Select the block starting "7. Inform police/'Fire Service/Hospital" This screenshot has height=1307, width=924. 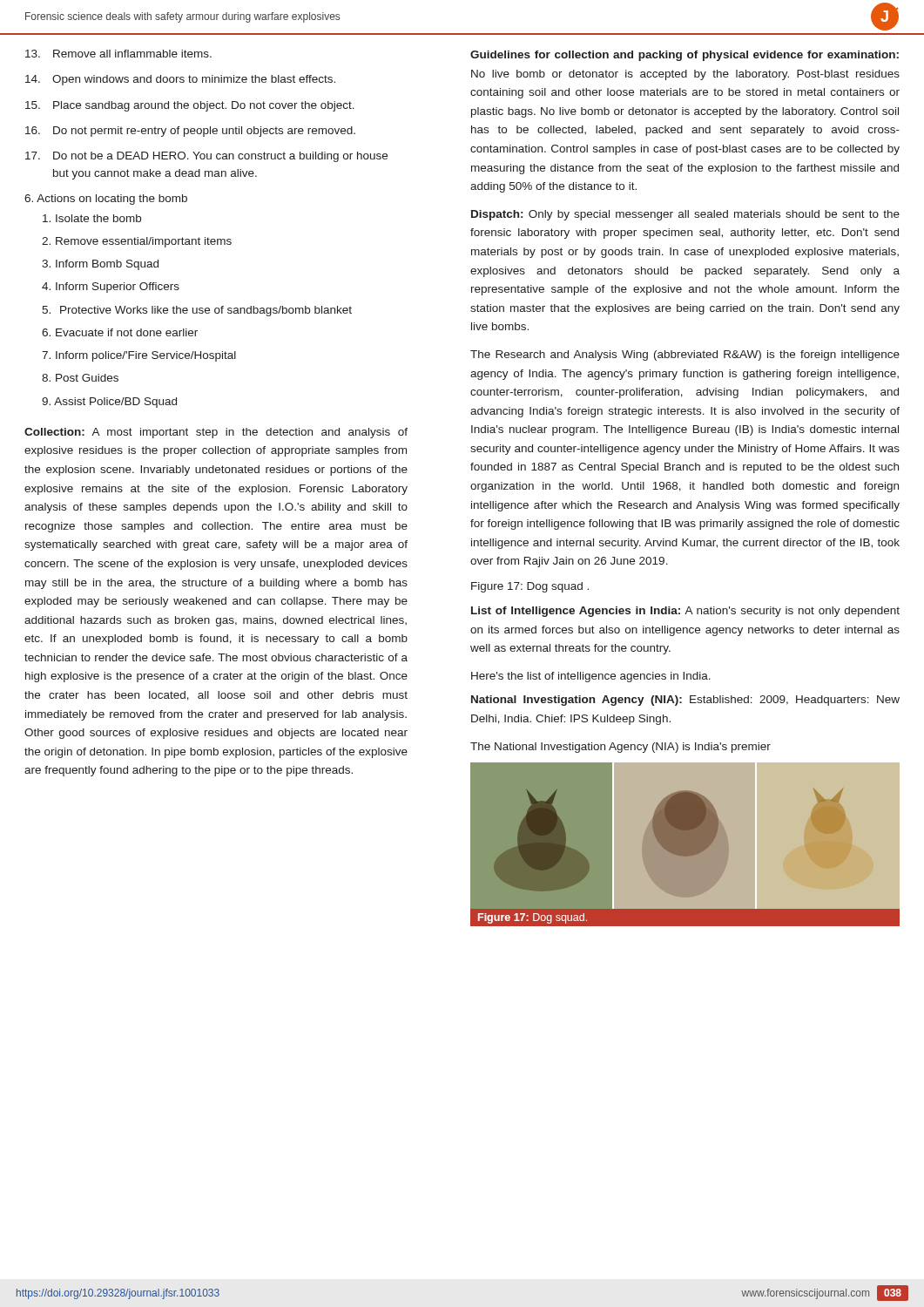[x=139, y=355]
